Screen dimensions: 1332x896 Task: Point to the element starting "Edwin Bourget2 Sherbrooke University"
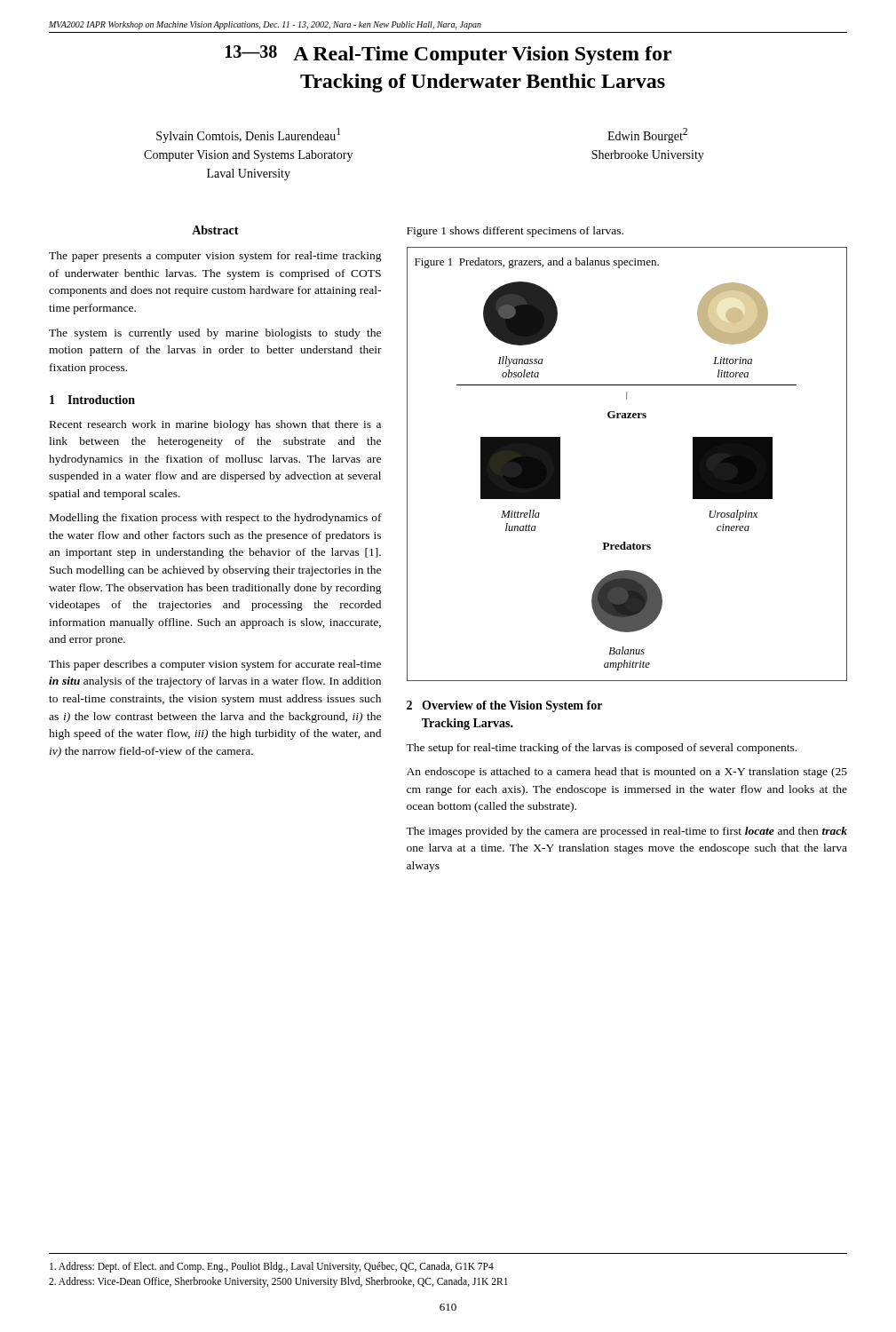click(x=648, y=144)
